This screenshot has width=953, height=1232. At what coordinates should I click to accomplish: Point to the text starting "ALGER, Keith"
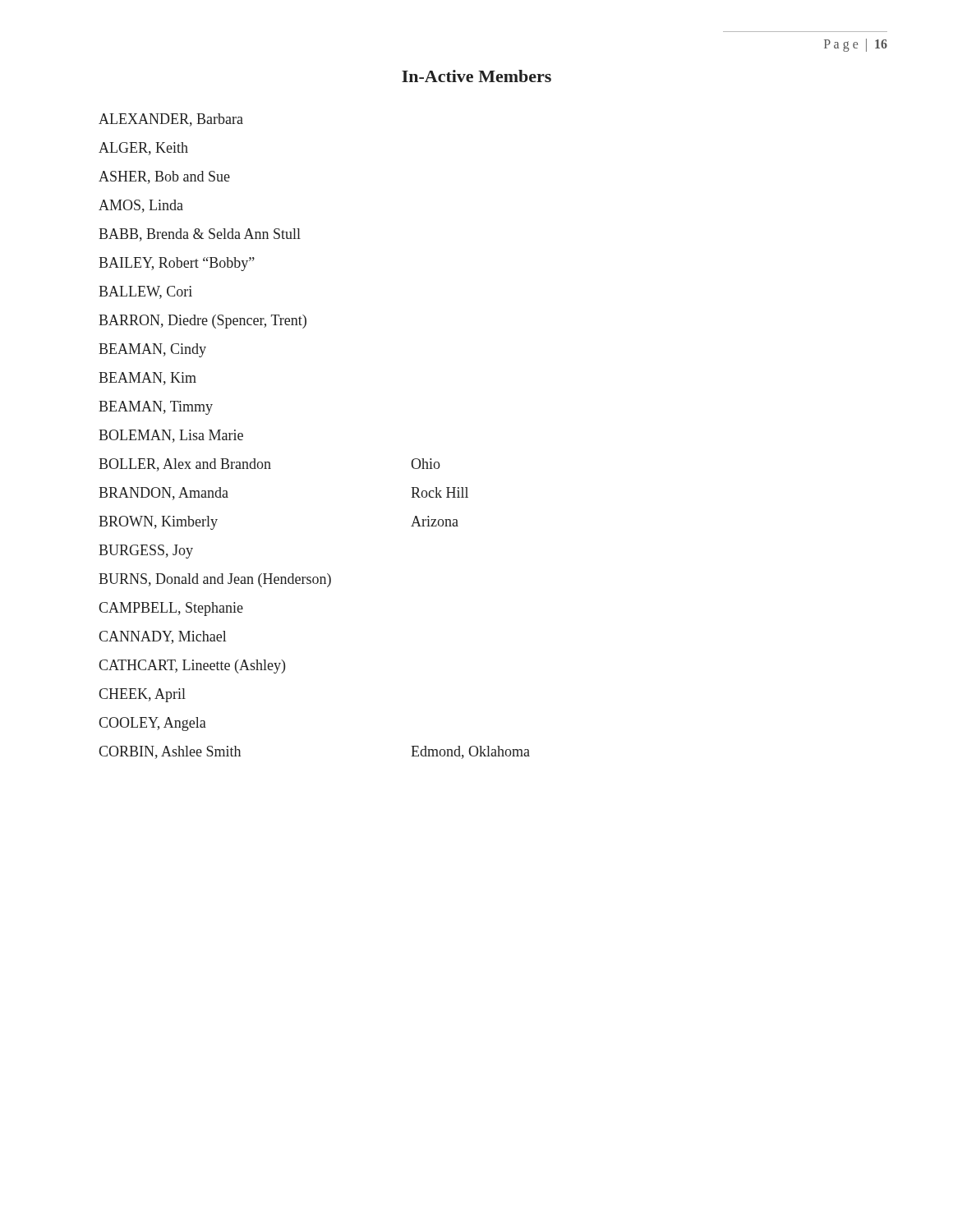pyautogui.click(x=143, y=149)
